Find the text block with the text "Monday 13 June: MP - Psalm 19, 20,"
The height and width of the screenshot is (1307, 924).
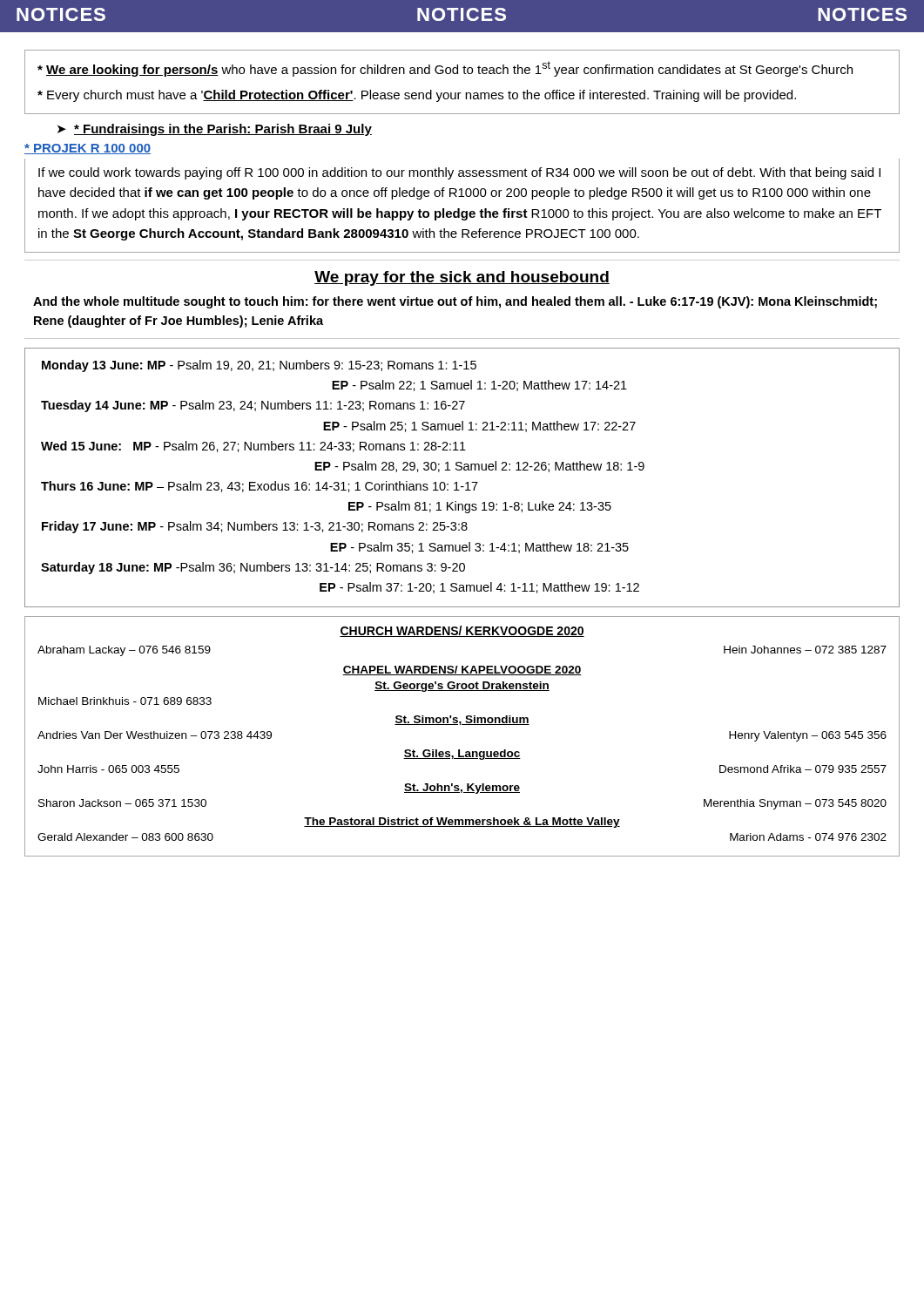462,477
